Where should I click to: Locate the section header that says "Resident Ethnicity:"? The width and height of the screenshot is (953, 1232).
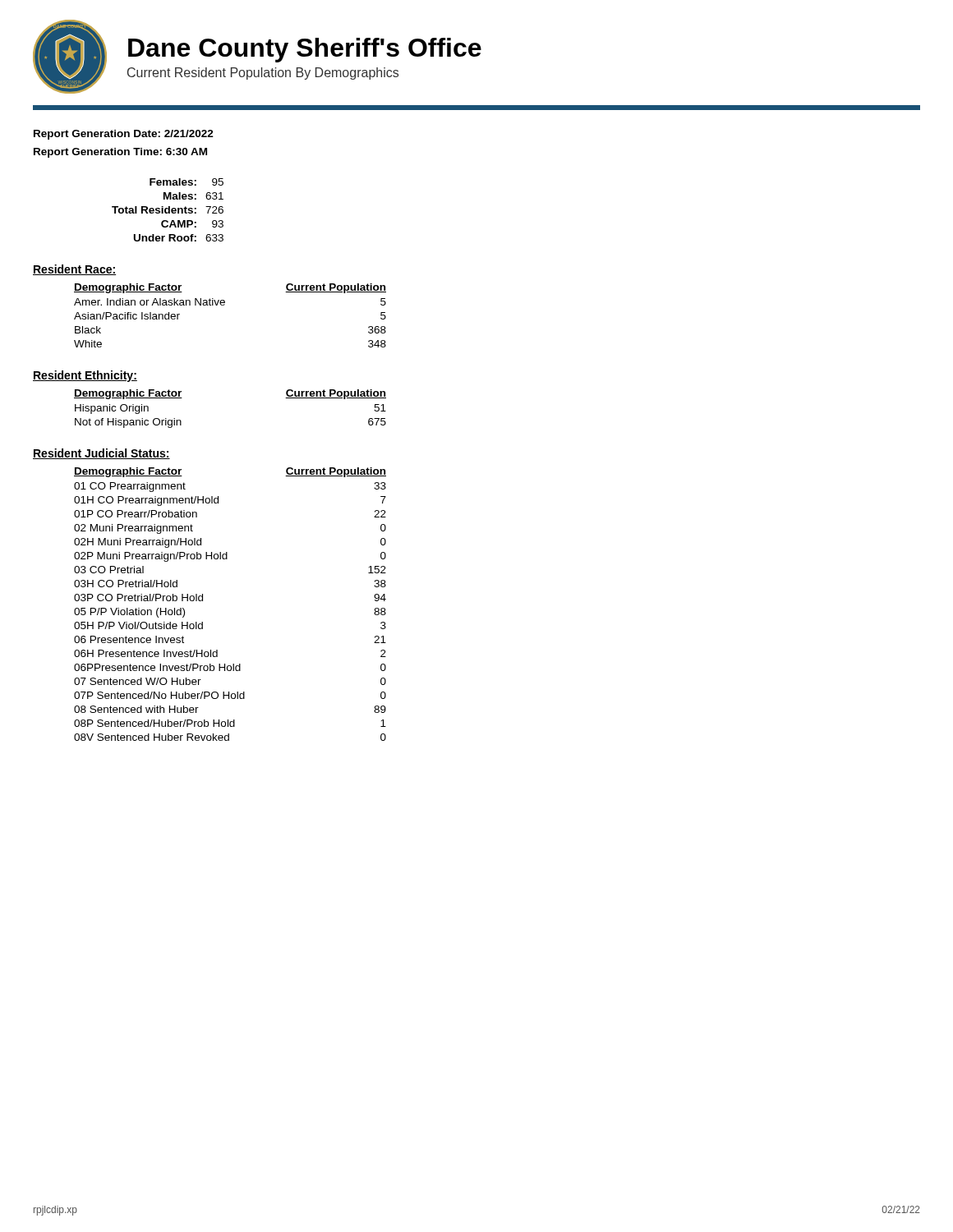[x=85, y=376]
